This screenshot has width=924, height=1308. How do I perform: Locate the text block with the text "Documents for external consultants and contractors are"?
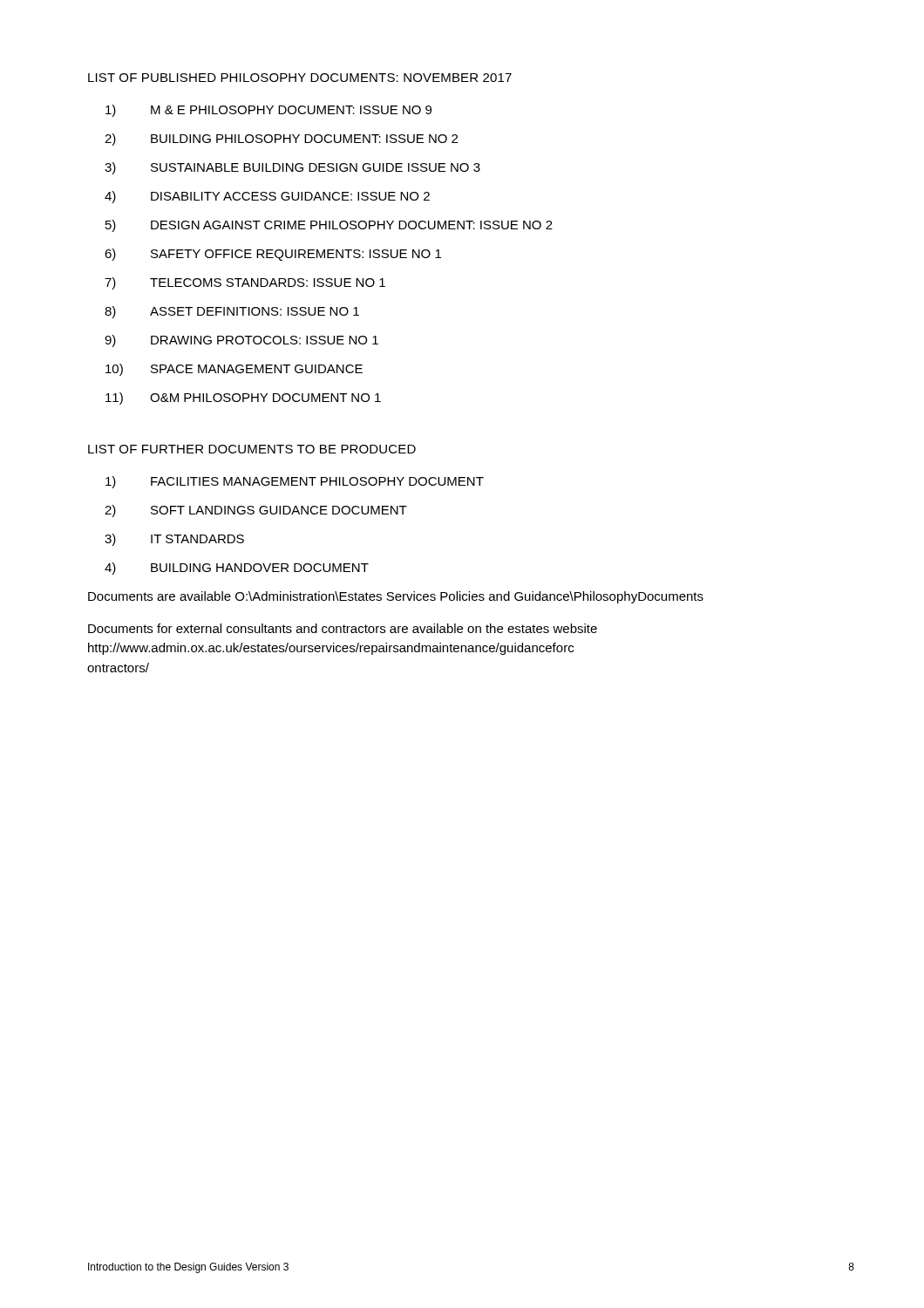(342, 647)
